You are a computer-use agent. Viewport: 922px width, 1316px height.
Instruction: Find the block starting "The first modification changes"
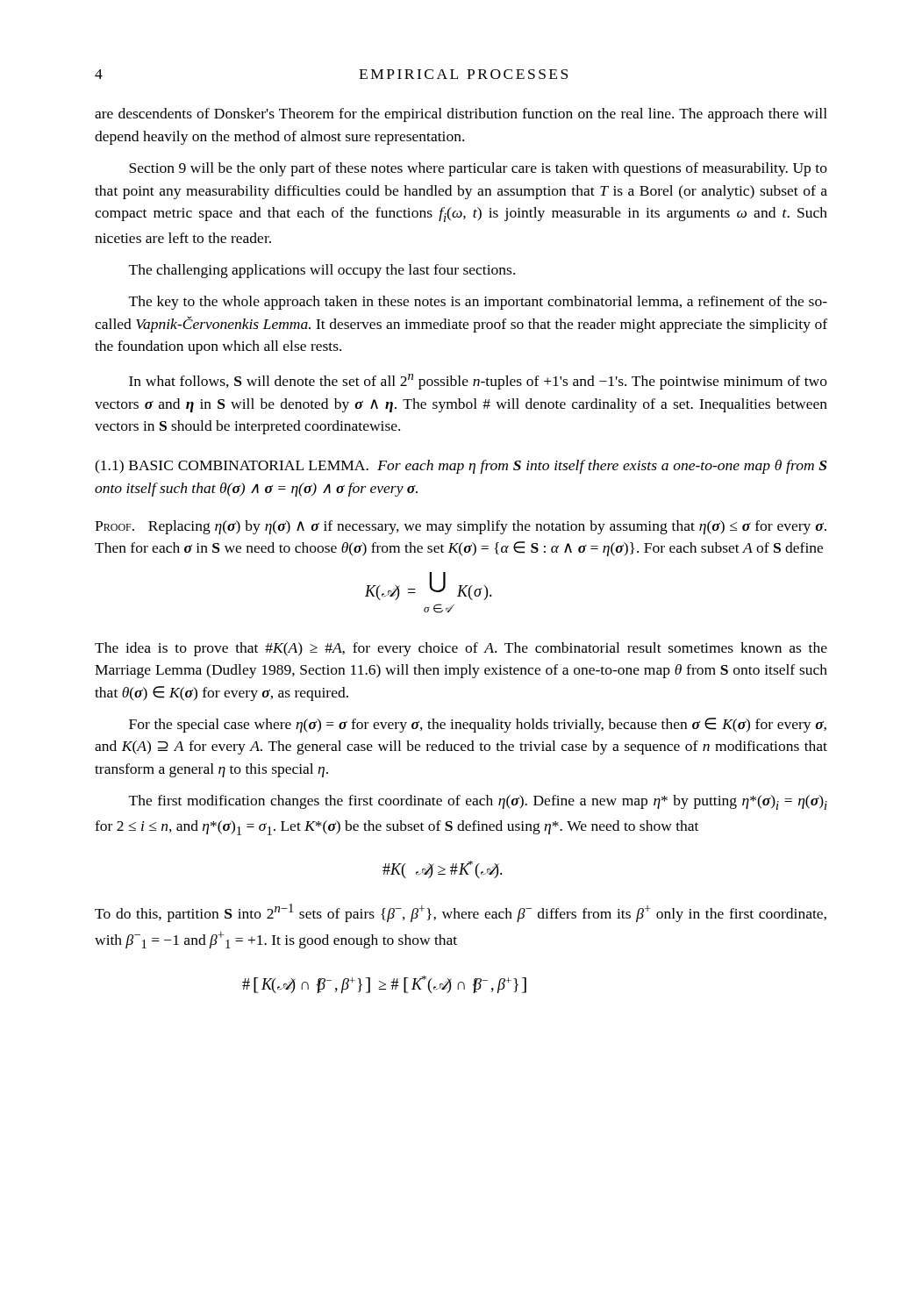[461, 815]
